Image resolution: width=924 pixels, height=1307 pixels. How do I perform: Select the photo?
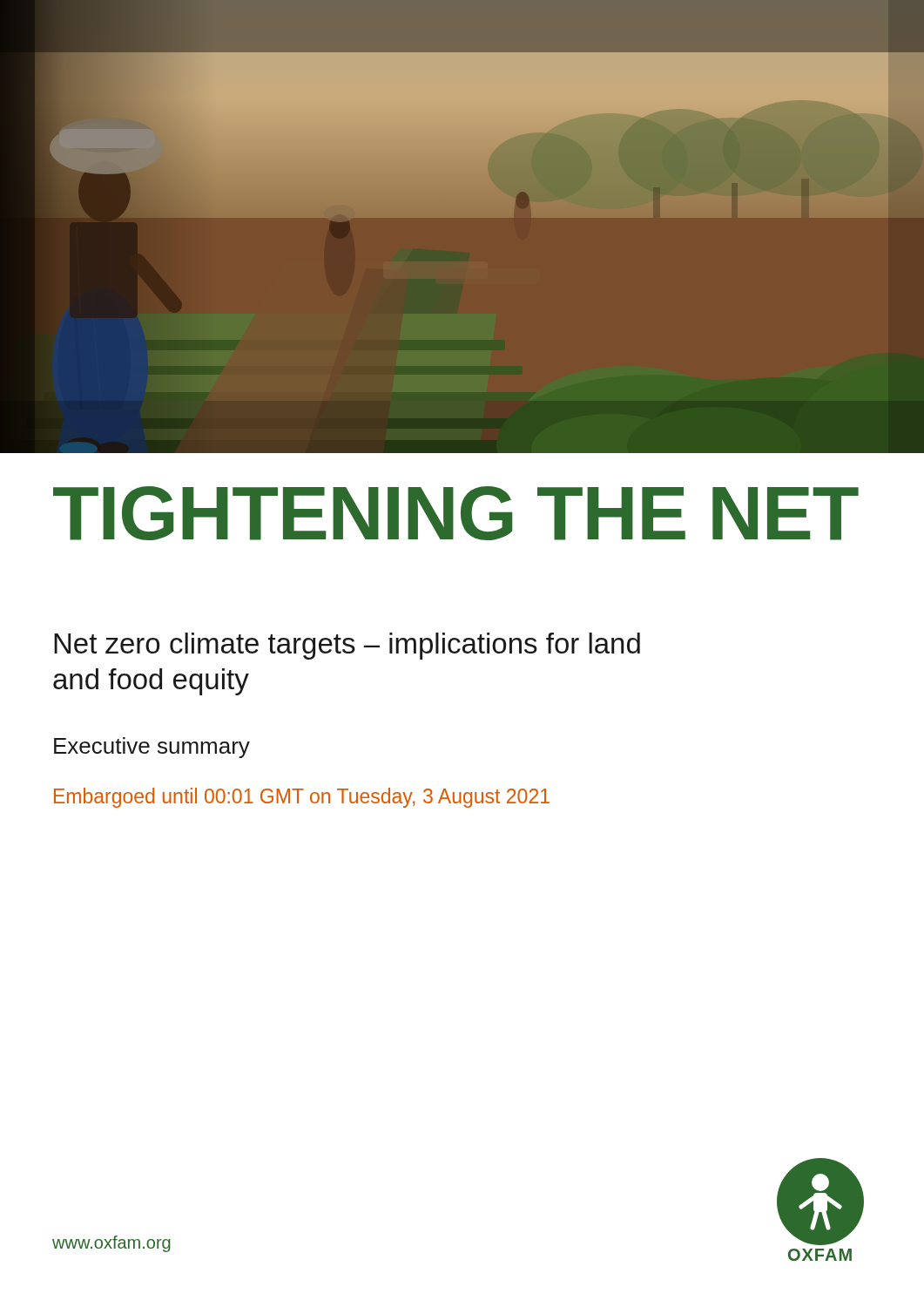462,227
